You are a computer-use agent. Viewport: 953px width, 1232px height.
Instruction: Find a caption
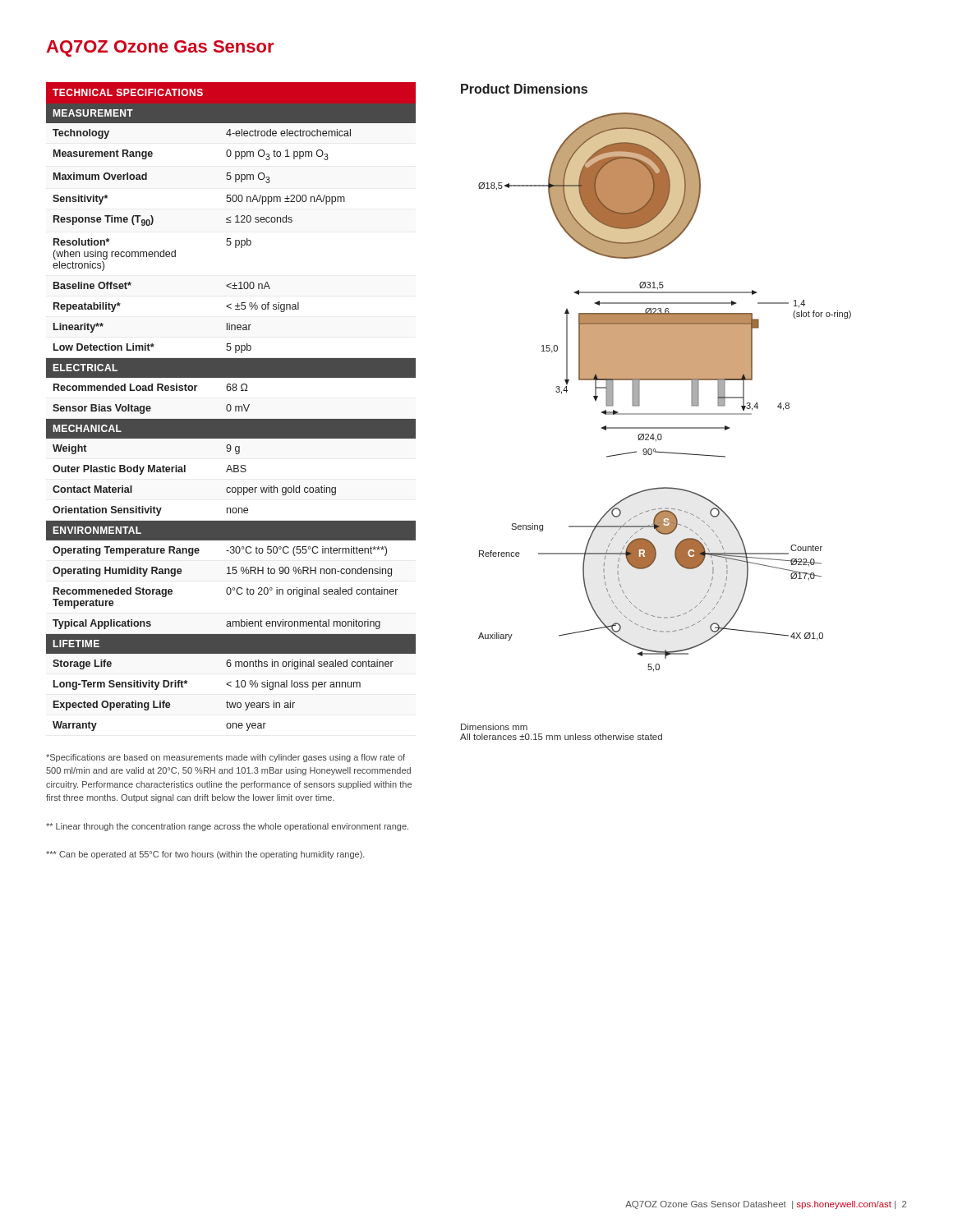(561, 732)
